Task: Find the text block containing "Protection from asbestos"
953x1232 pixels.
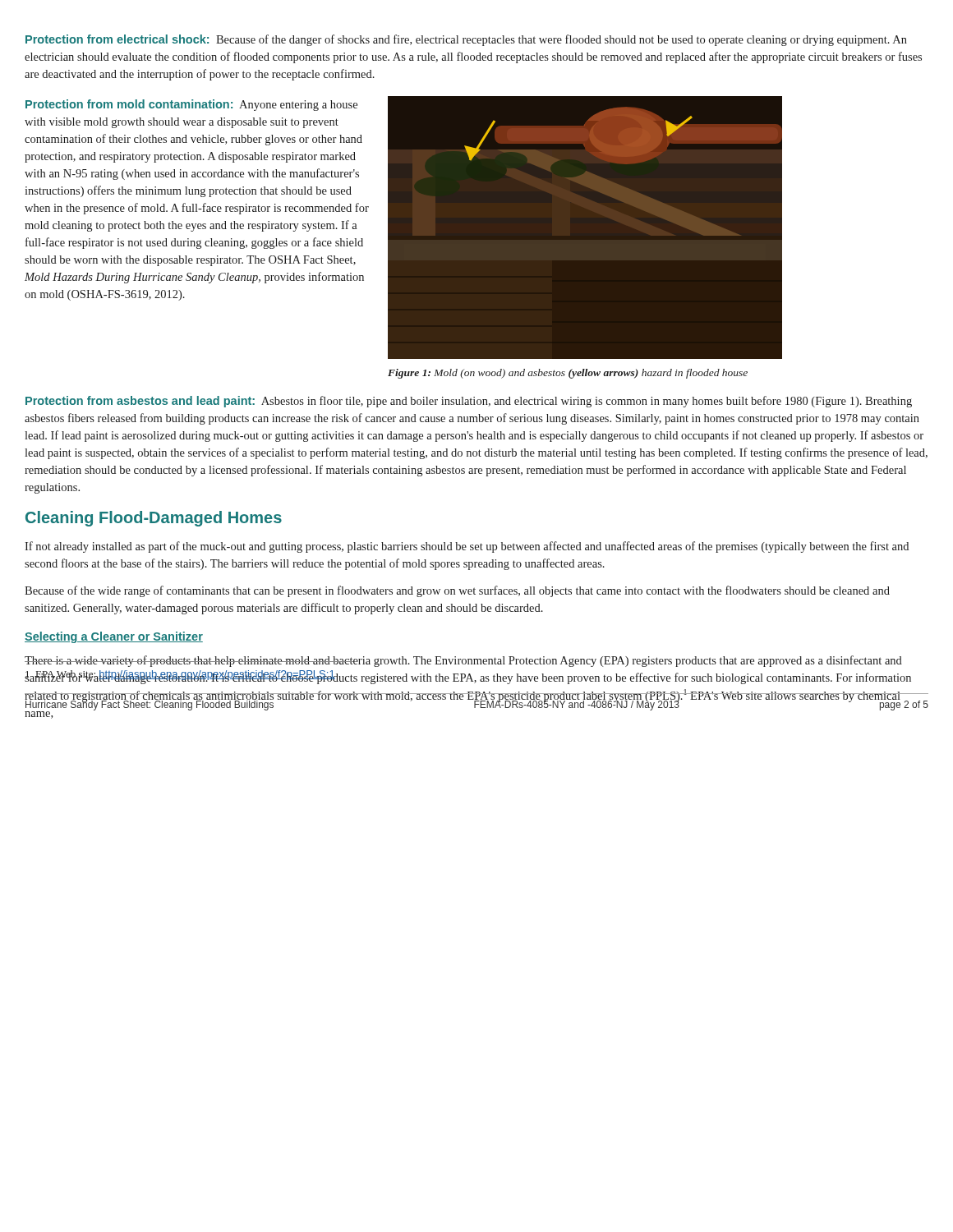Action: coord(476,444)
